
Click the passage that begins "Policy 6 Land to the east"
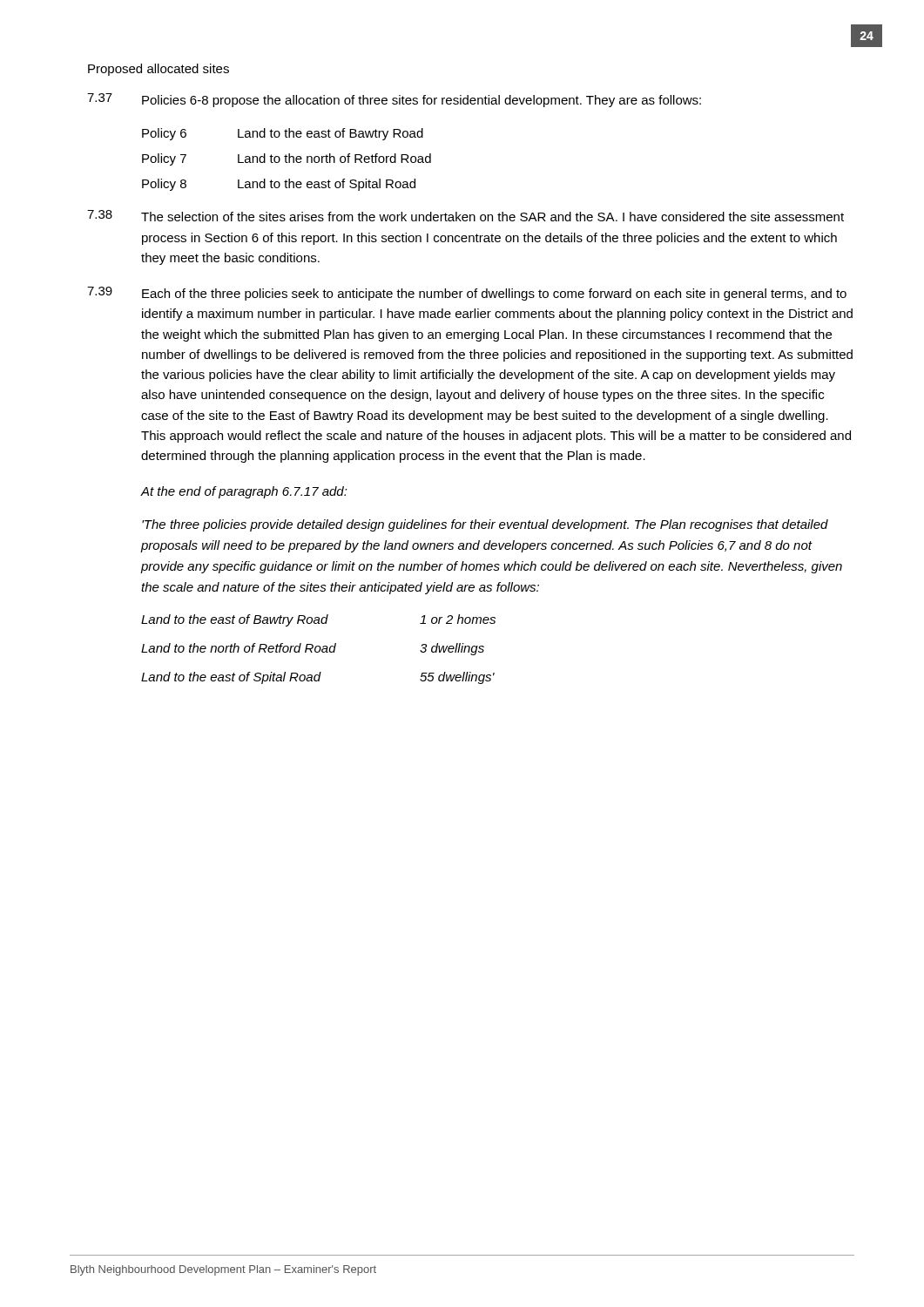pos(282,133)
